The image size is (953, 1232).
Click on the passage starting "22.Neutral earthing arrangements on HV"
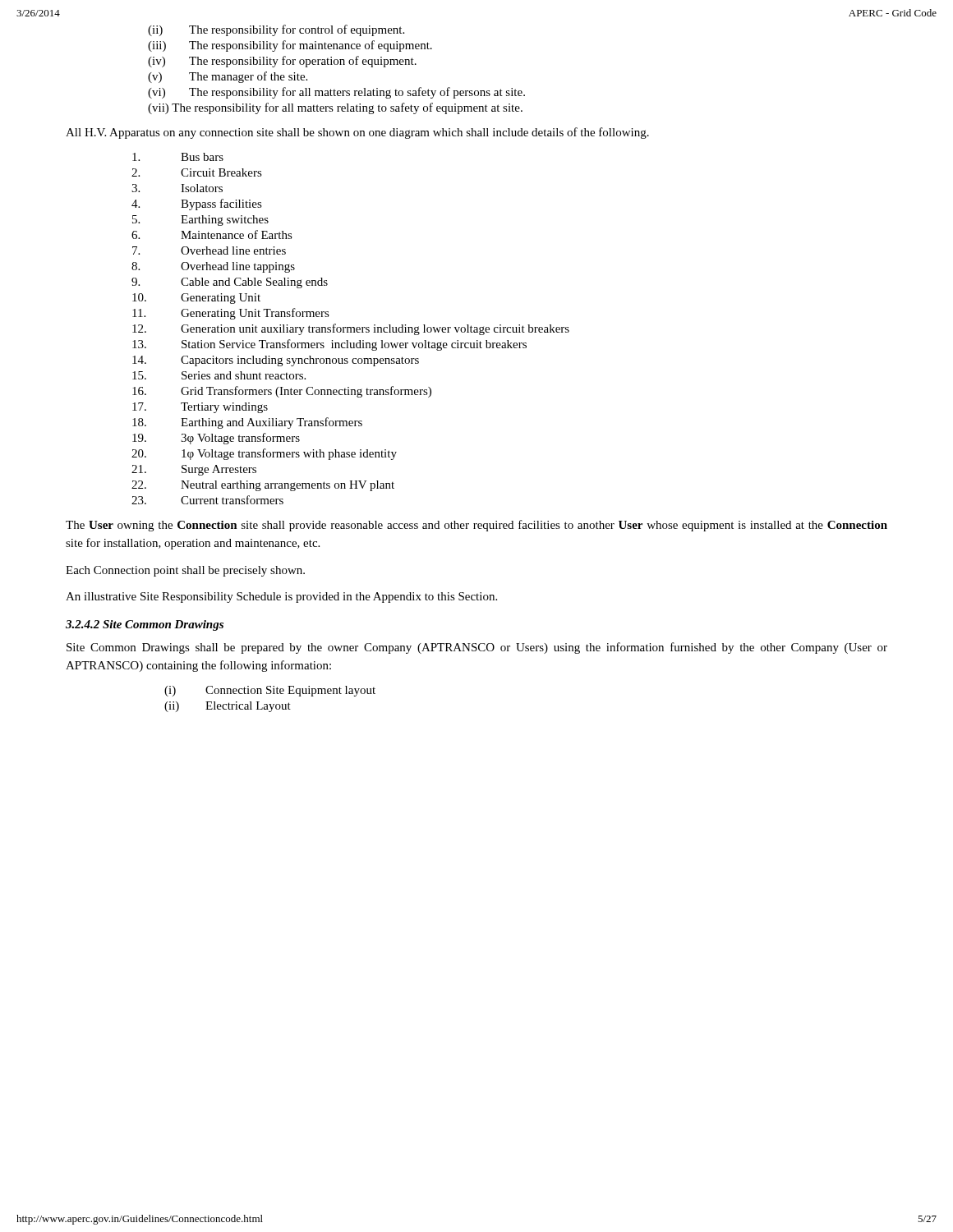click(263, 486)
